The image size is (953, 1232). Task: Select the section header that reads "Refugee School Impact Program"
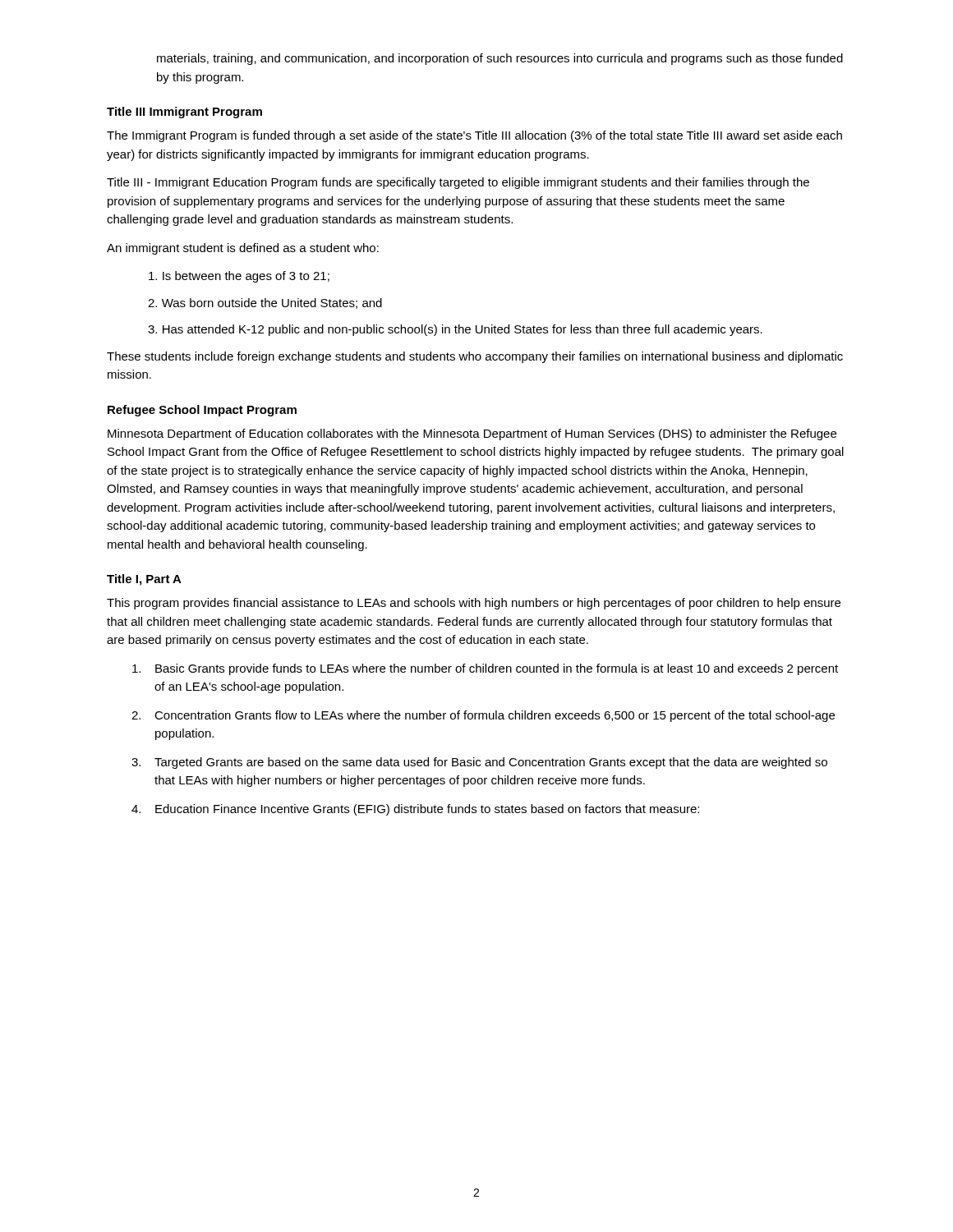[x=202, y=409]
